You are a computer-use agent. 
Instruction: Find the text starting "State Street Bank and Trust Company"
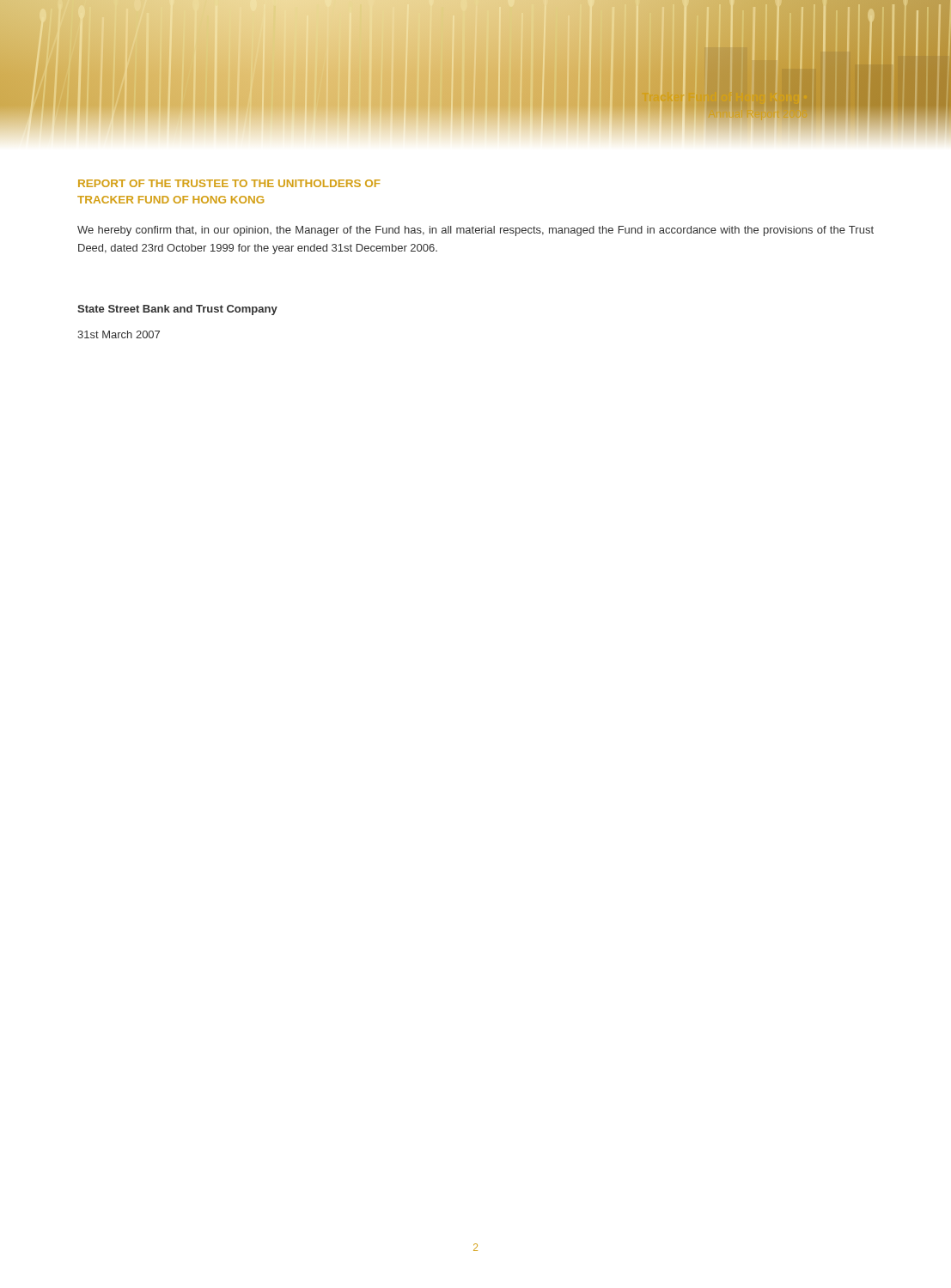click(x=177, y=308)
